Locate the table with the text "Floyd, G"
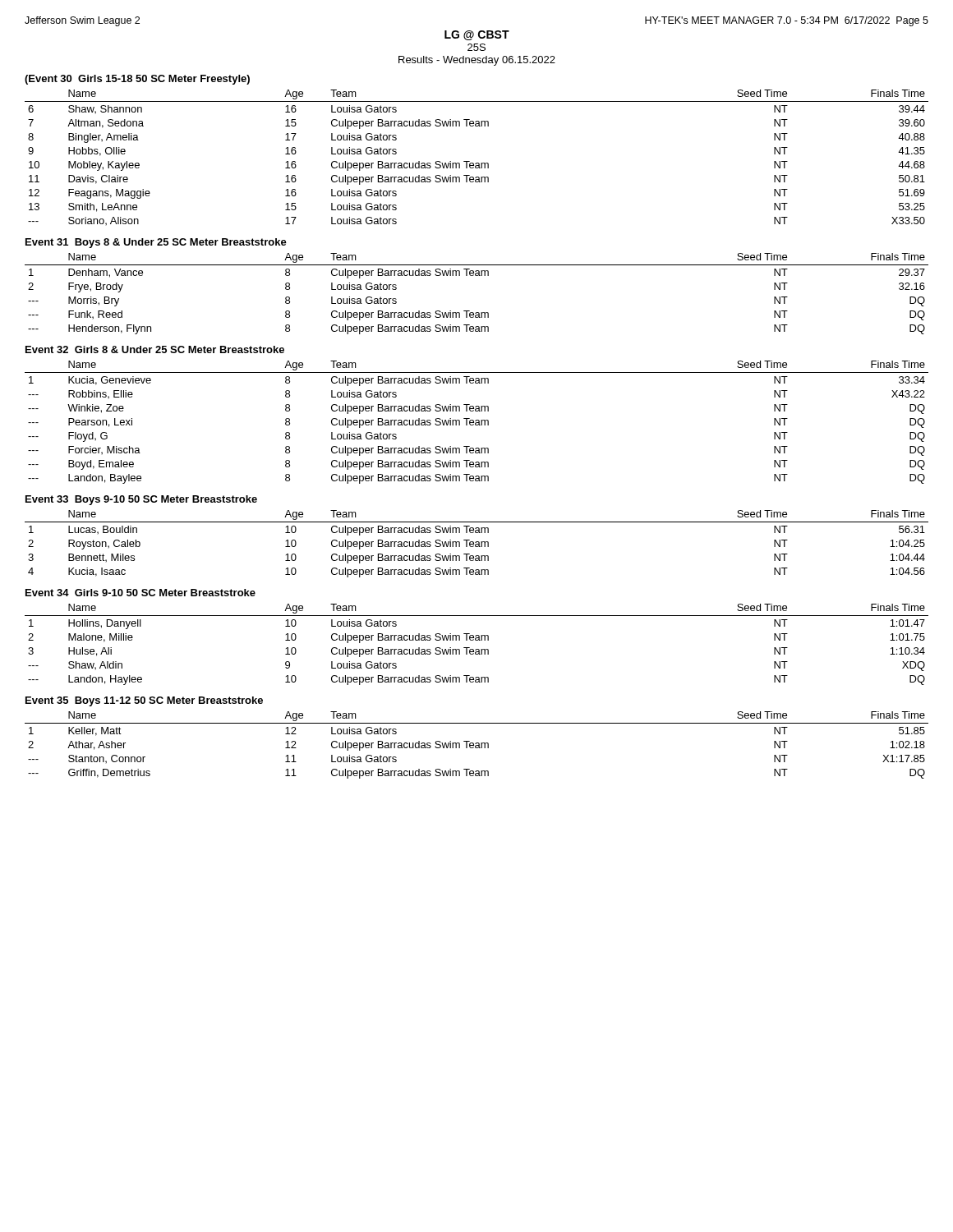The width and height of the screenshot is (953, 1232). pyautogui.click(x=476, y=420)
